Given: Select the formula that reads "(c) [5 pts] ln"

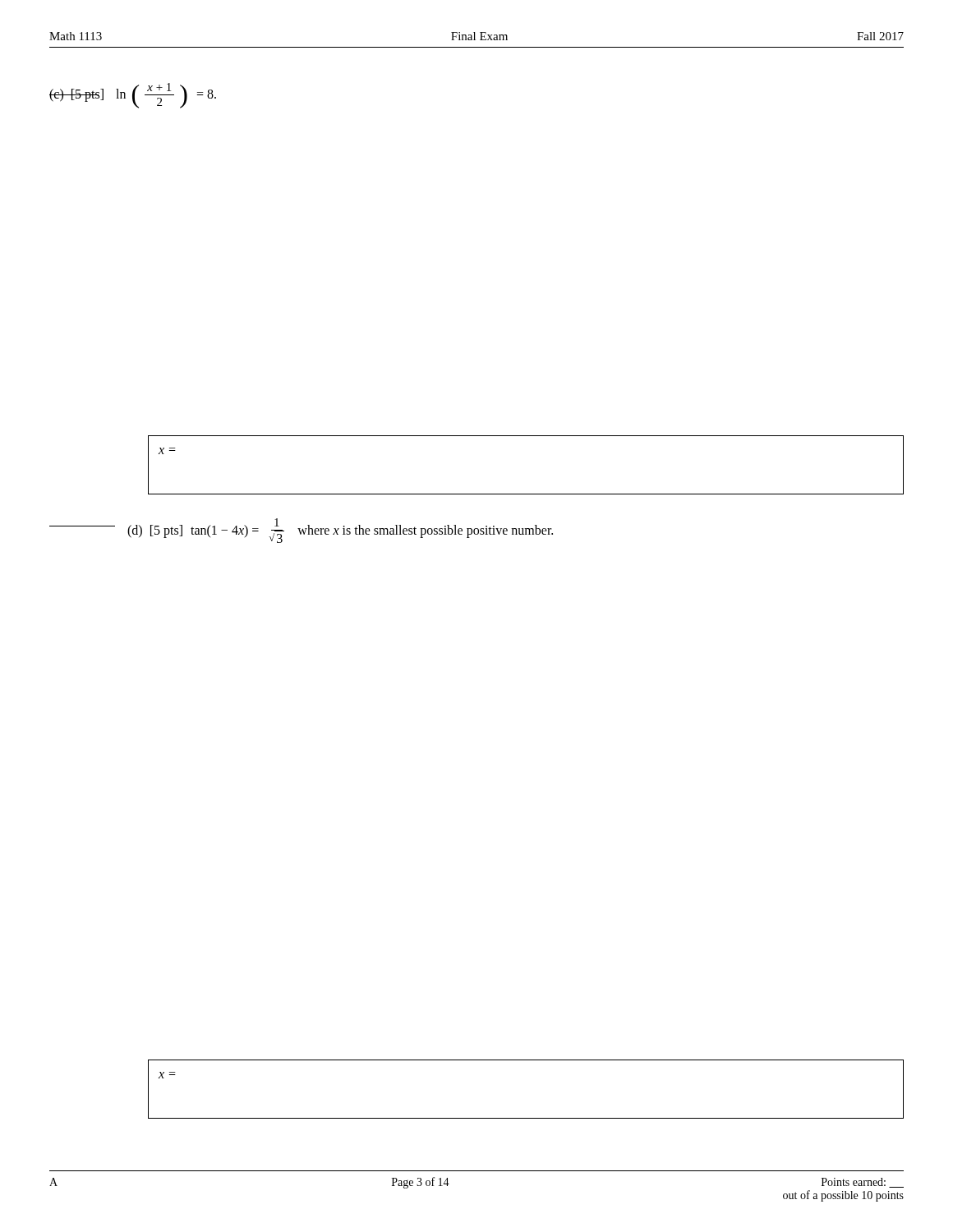Looking at the screenshot, I should (133, 96).
